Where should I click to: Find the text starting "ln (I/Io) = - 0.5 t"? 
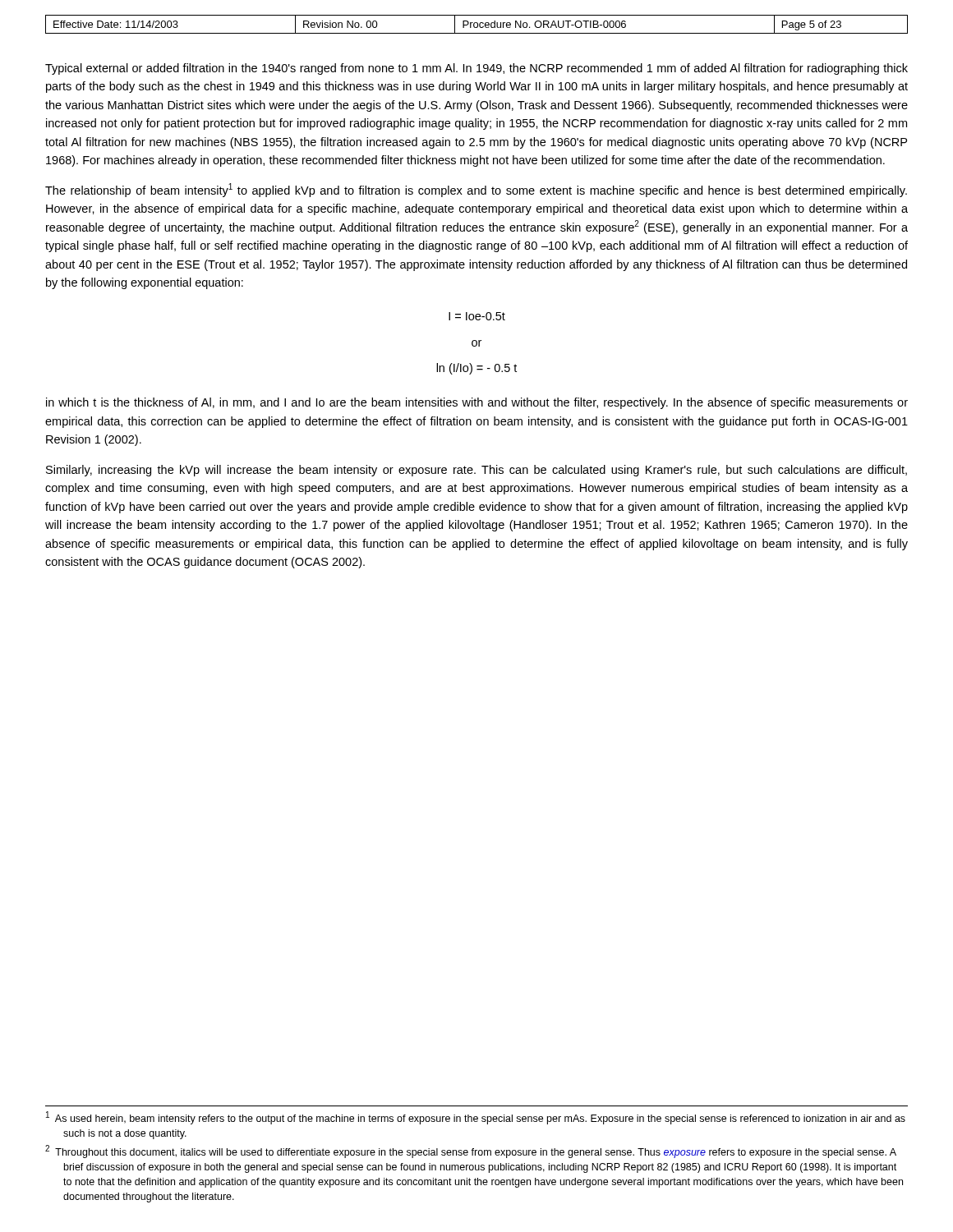point(476,368)
